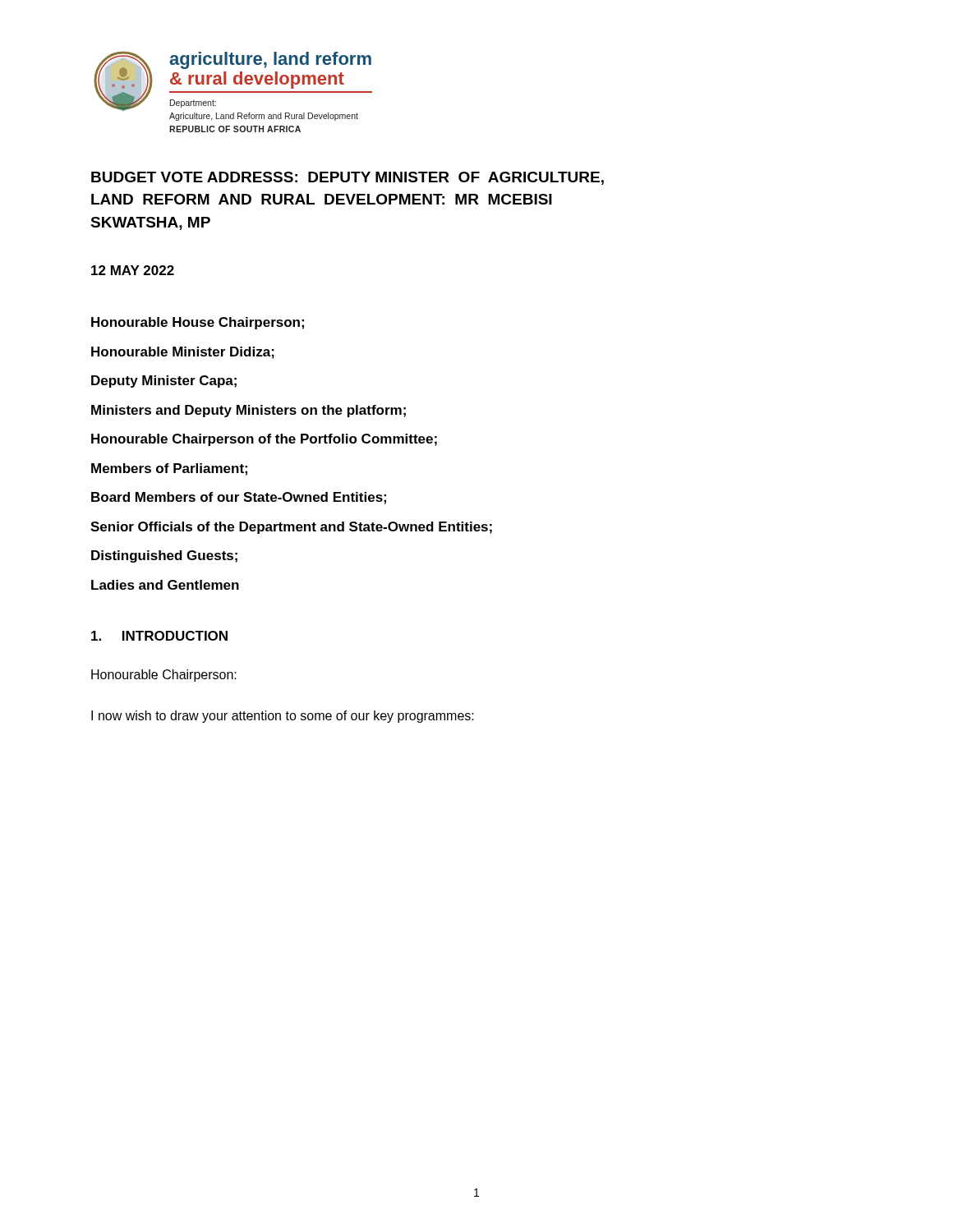This screenshot has width=953, height=1232.
Task: Locate the text "Ladies and Gentlemen"
Action: (x=165, y=585)
